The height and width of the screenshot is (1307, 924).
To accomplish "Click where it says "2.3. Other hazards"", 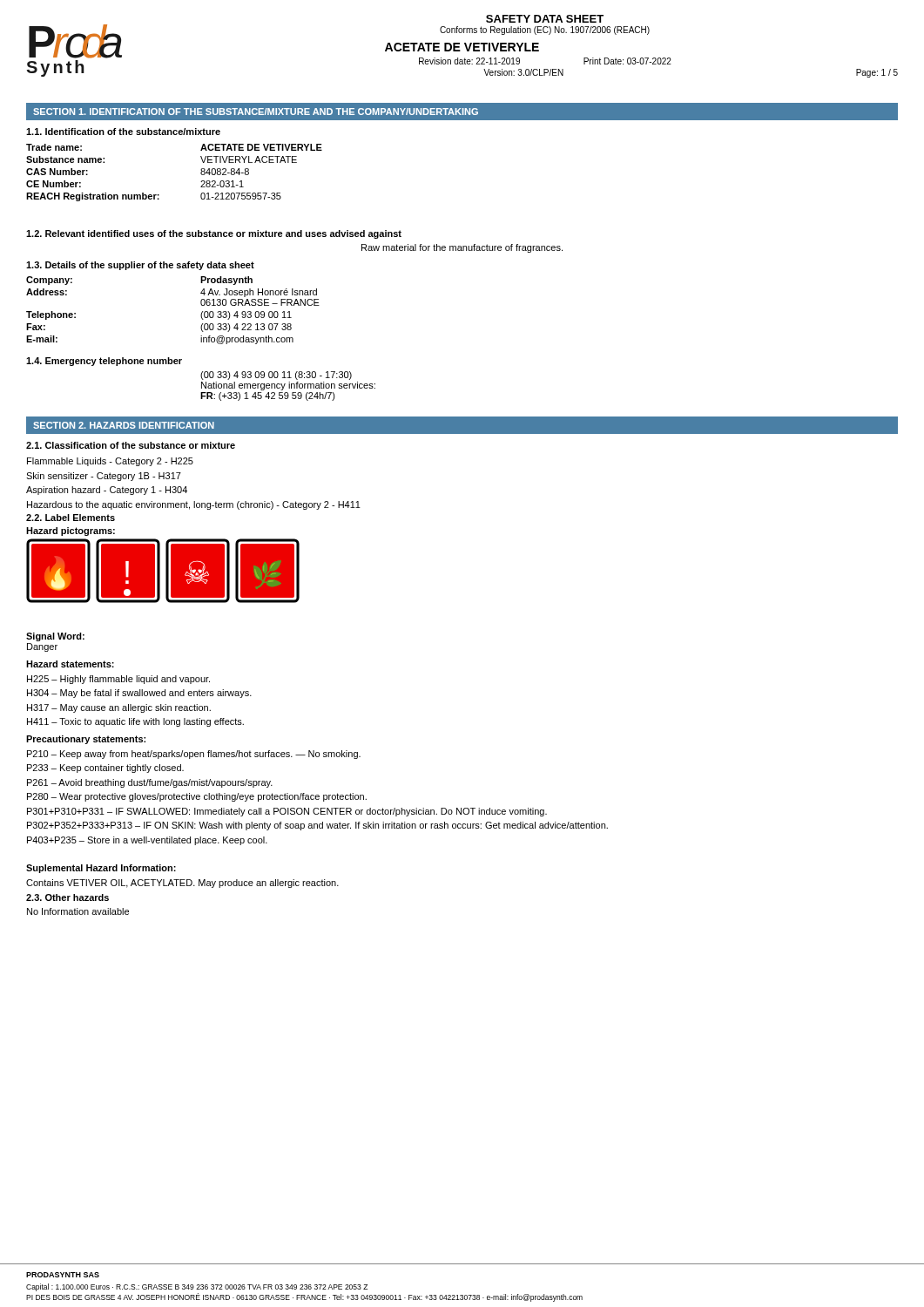I will coord(68,898).
